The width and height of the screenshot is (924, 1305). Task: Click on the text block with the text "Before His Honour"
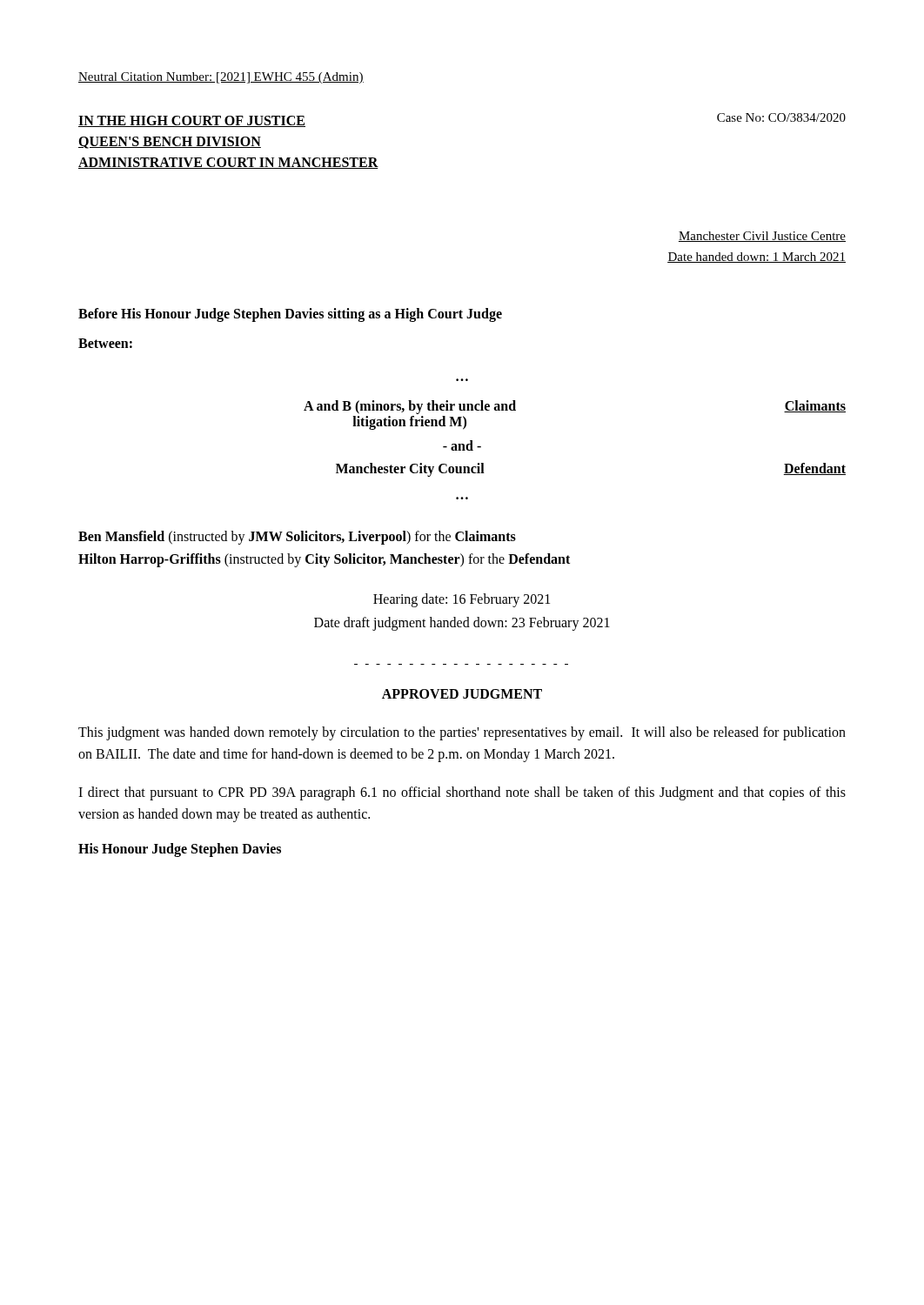[x=290, y=314]
